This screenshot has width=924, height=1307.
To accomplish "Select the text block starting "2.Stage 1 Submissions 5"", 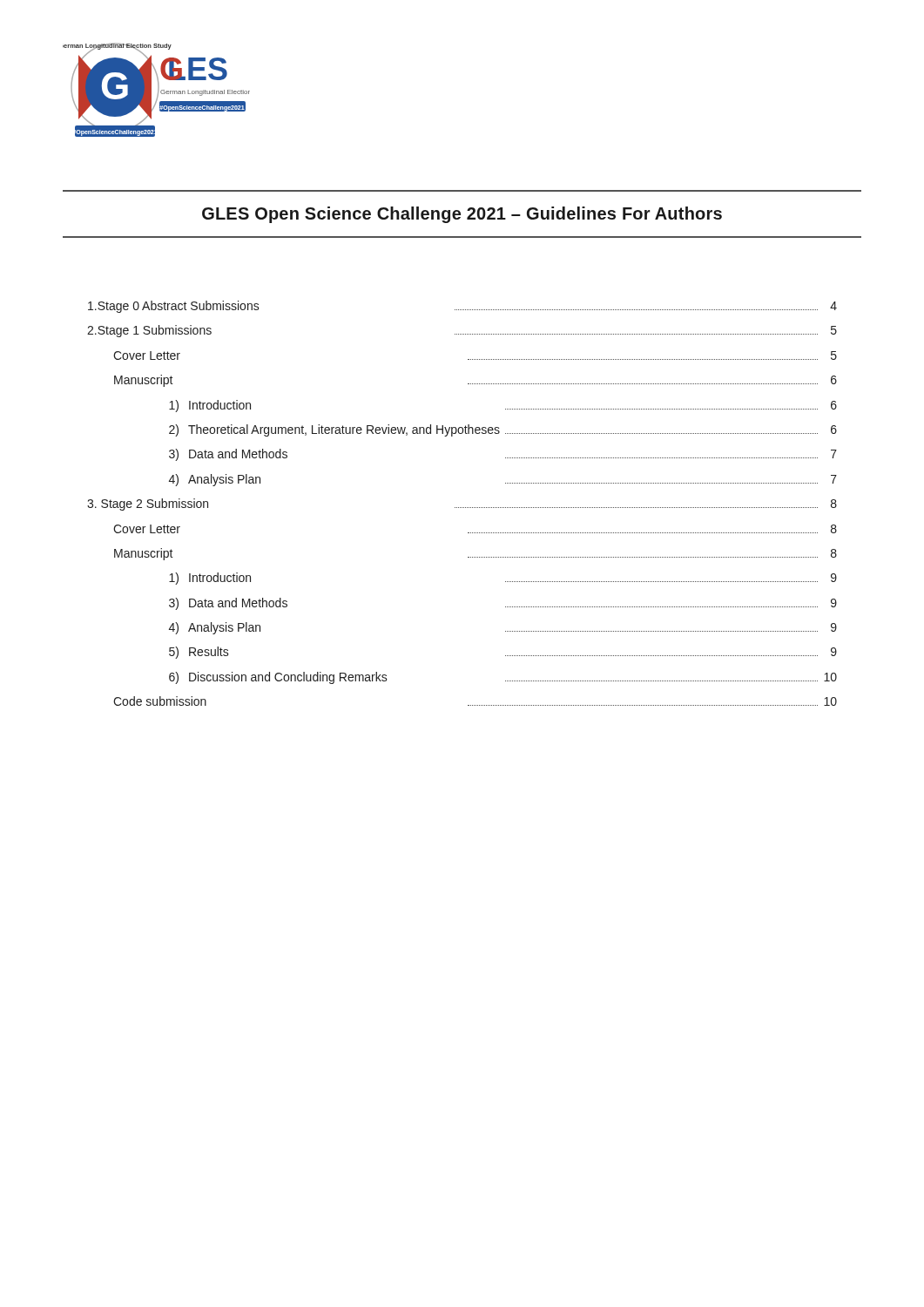I will click(x=462, y=331).
